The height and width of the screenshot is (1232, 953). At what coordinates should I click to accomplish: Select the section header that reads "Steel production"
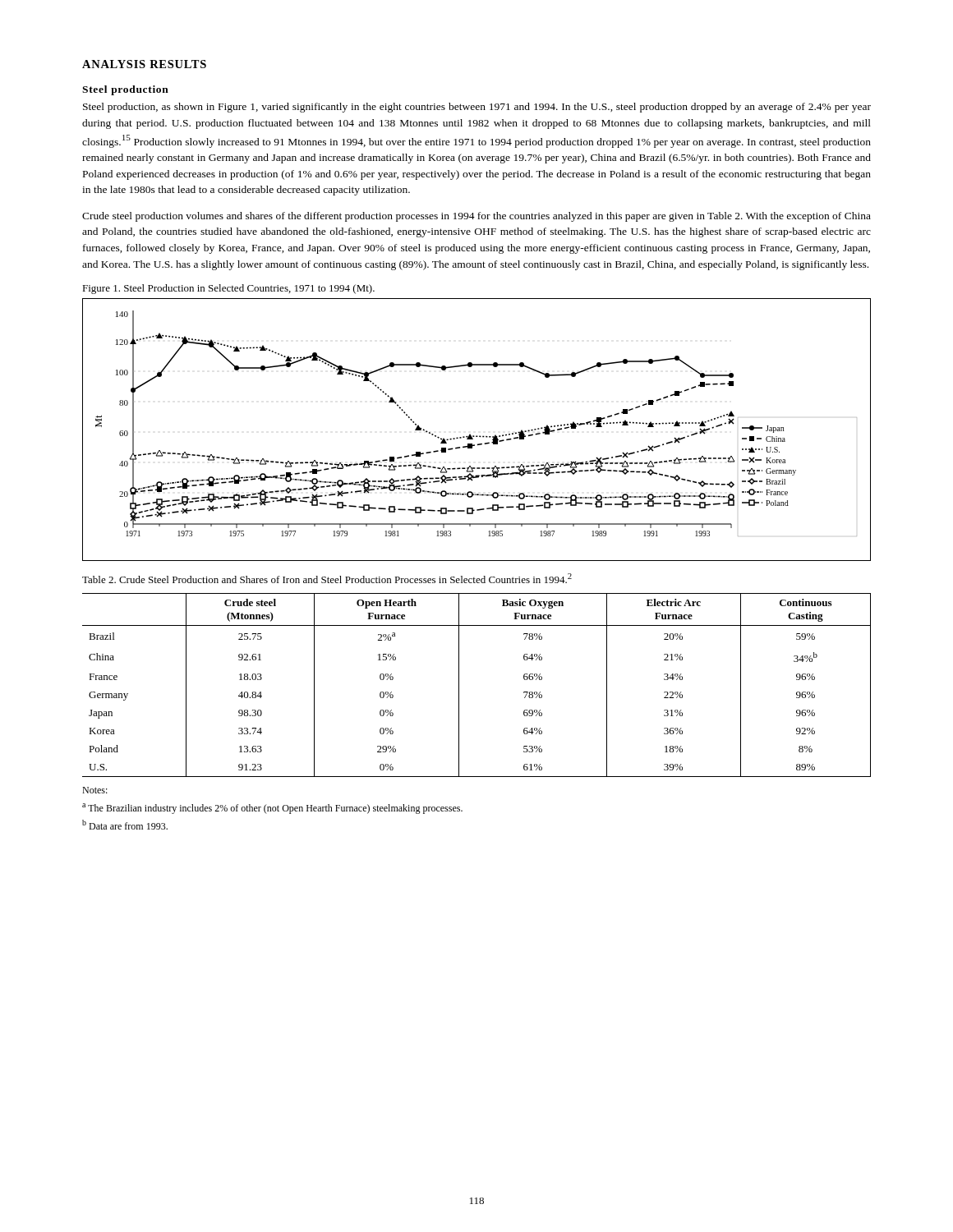tap(125, 89)
